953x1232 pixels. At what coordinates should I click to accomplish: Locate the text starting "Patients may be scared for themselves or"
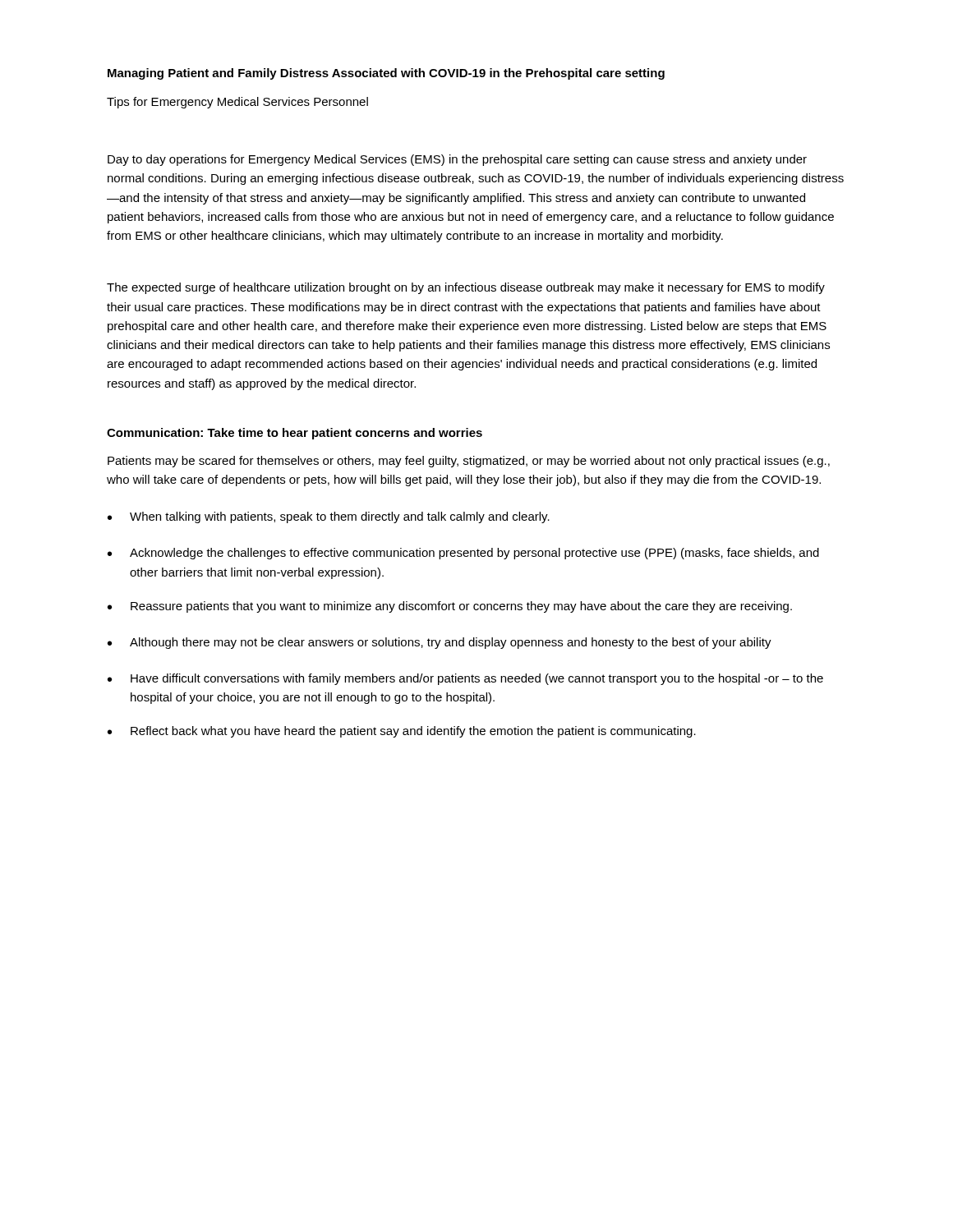pos(469,470)
